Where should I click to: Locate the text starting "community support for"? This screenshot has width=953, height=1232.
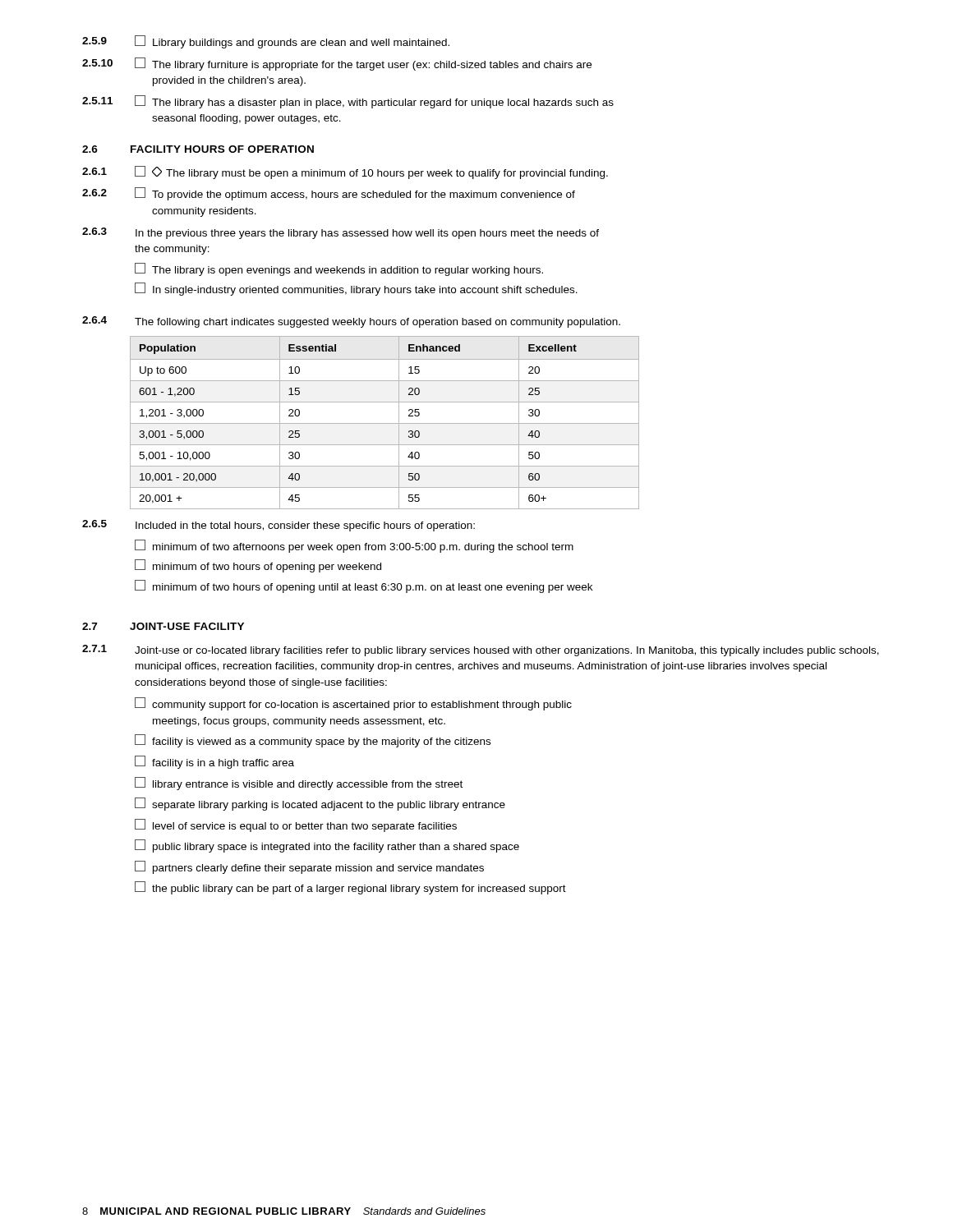(353, 713)
